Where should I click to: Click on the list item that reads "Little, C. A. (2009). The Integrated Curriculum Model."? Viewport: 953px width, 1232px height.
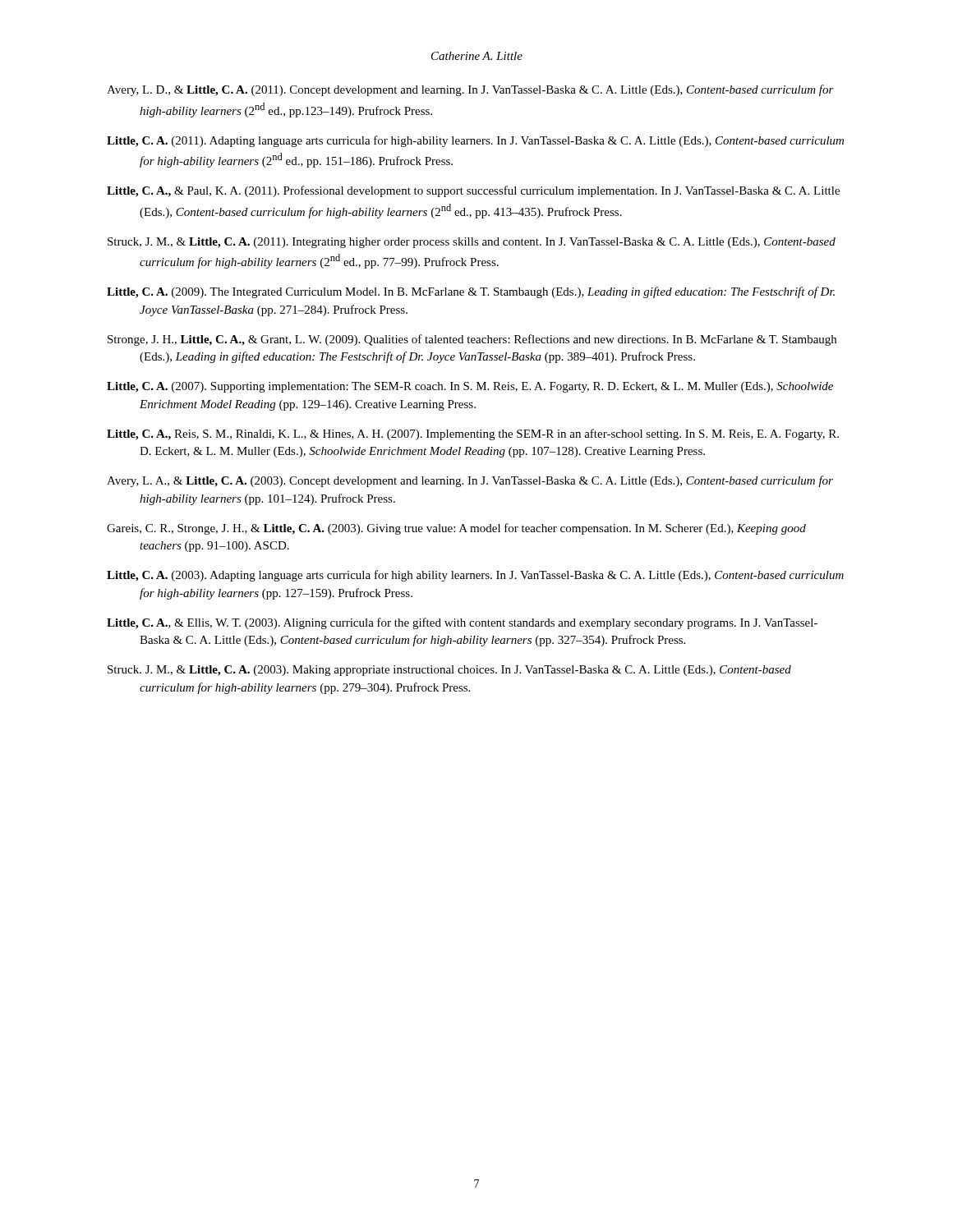(x=471, y=300)
